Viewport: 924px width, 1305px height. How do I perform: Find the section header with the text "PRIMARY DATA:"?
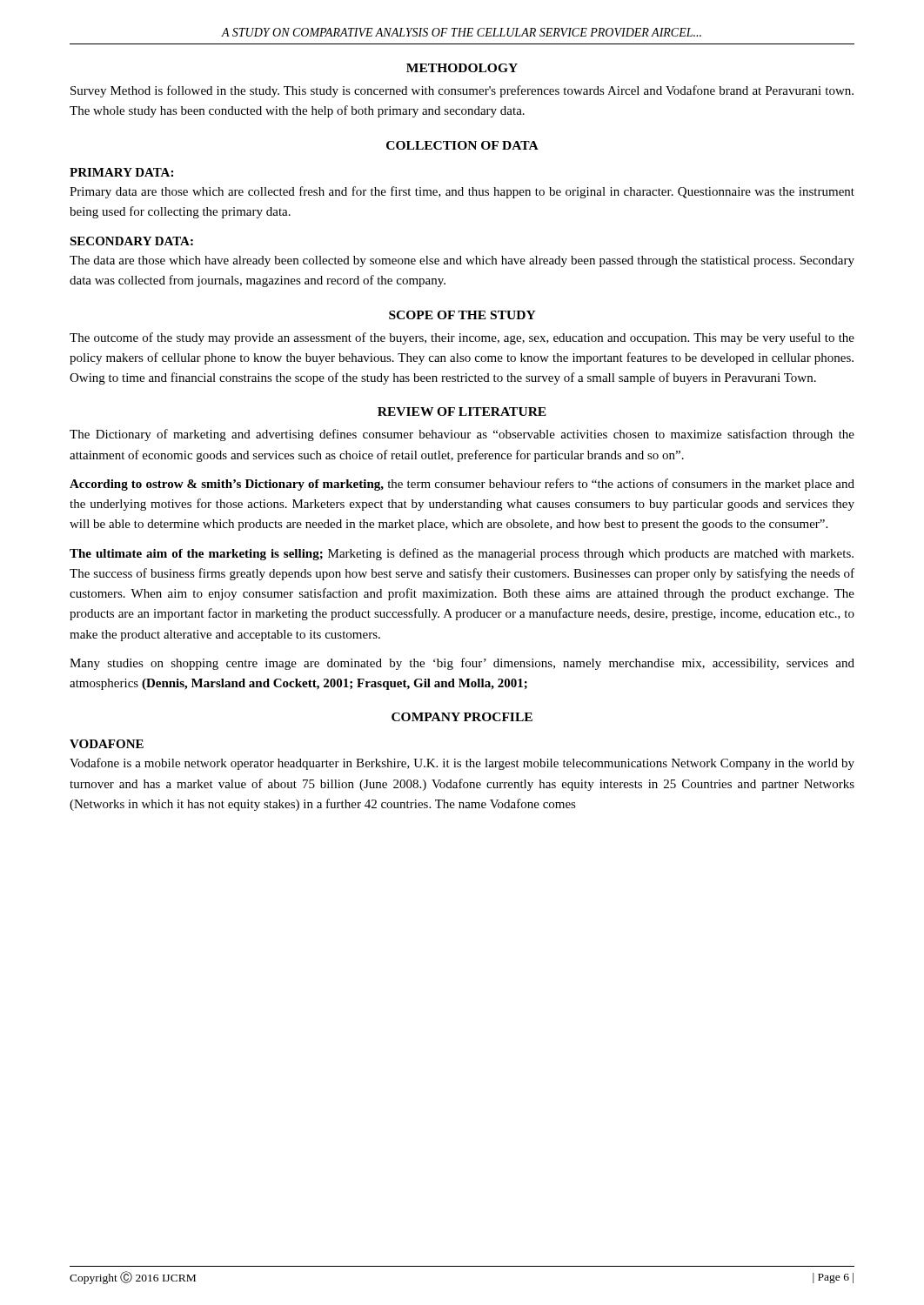click(122, 172)
